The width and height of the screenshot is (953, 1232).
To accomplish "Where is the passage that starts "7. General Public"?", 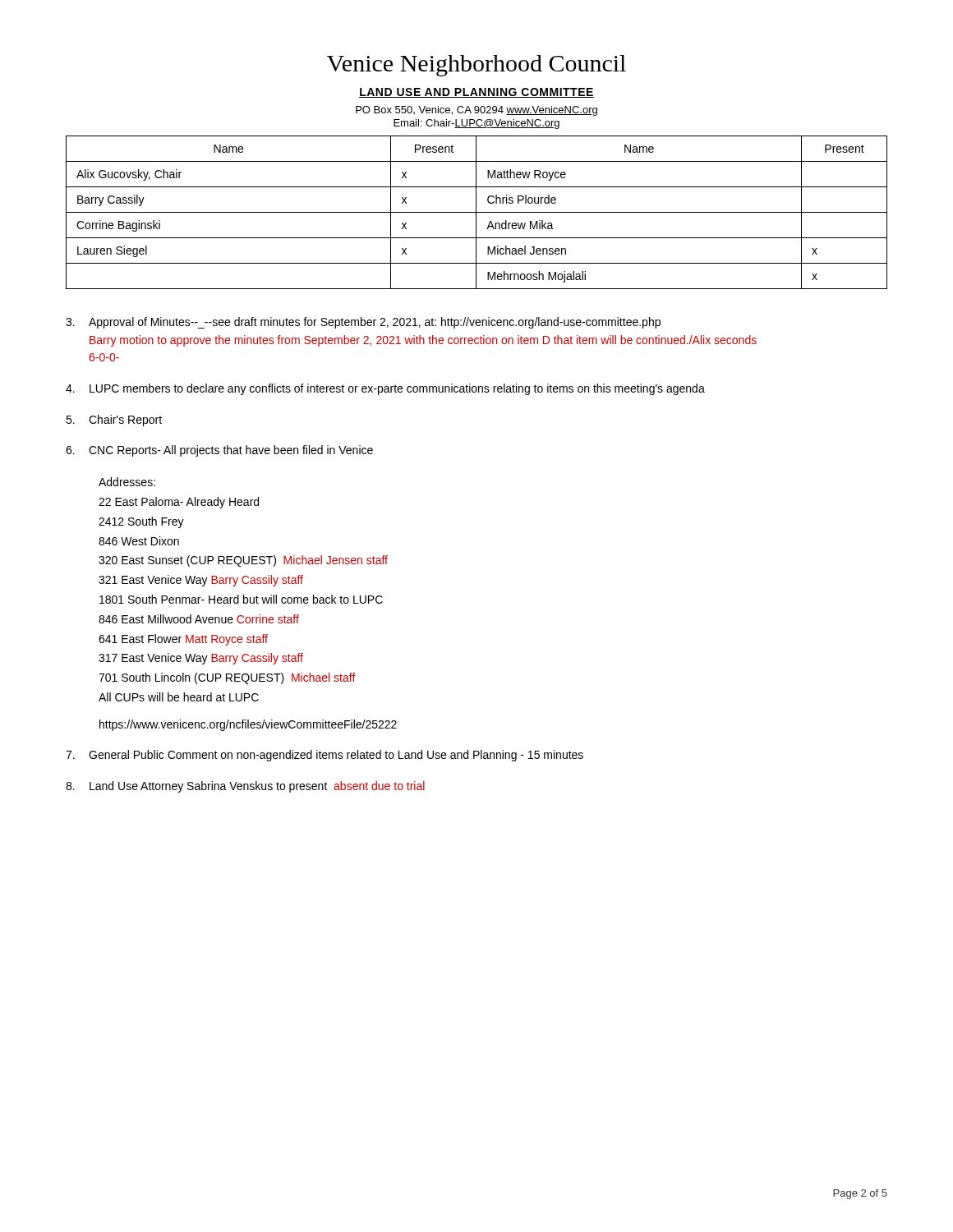I will pyautogui.click(x=476, y=756).
